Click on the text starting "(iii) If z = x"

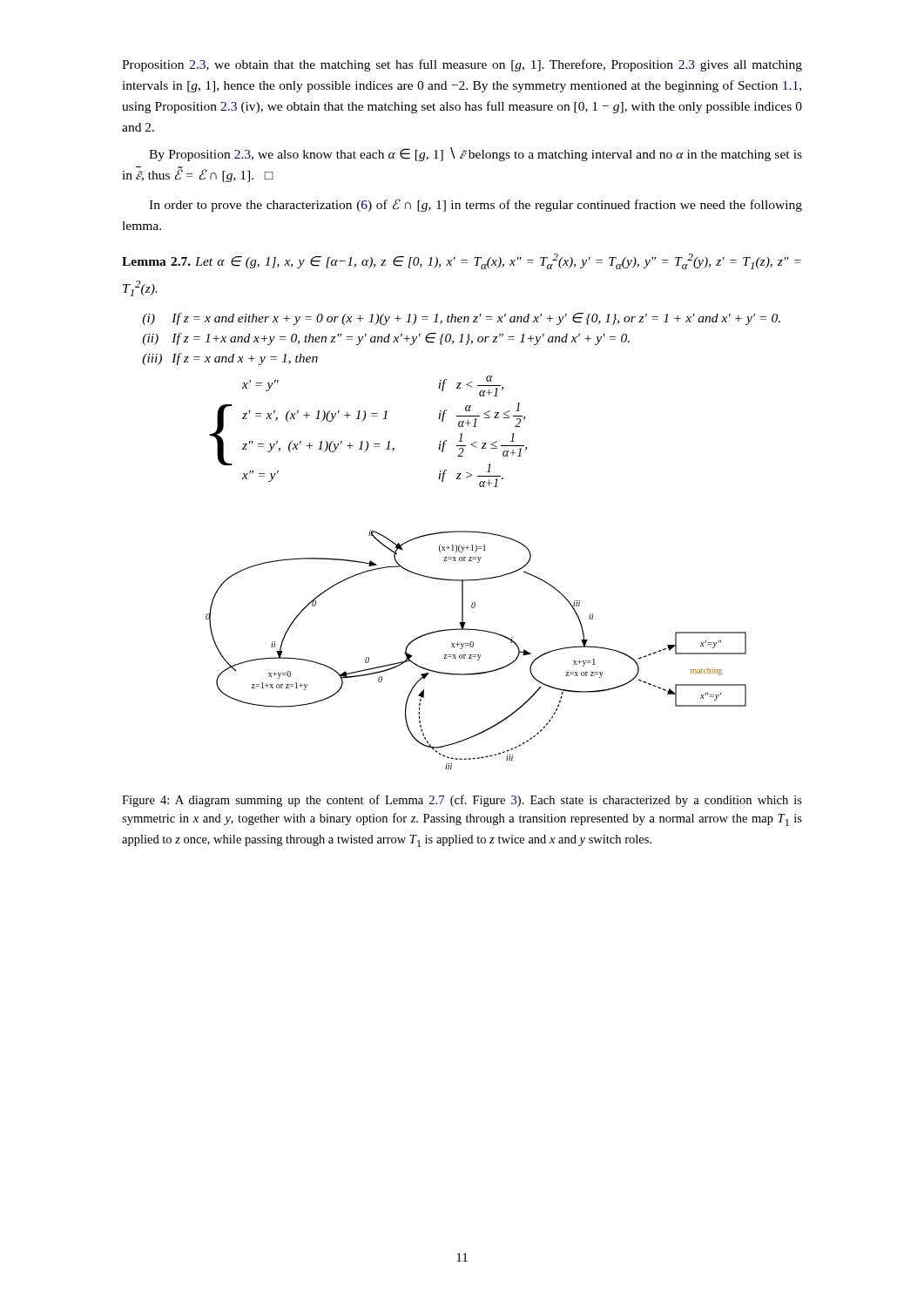point(230,359)
